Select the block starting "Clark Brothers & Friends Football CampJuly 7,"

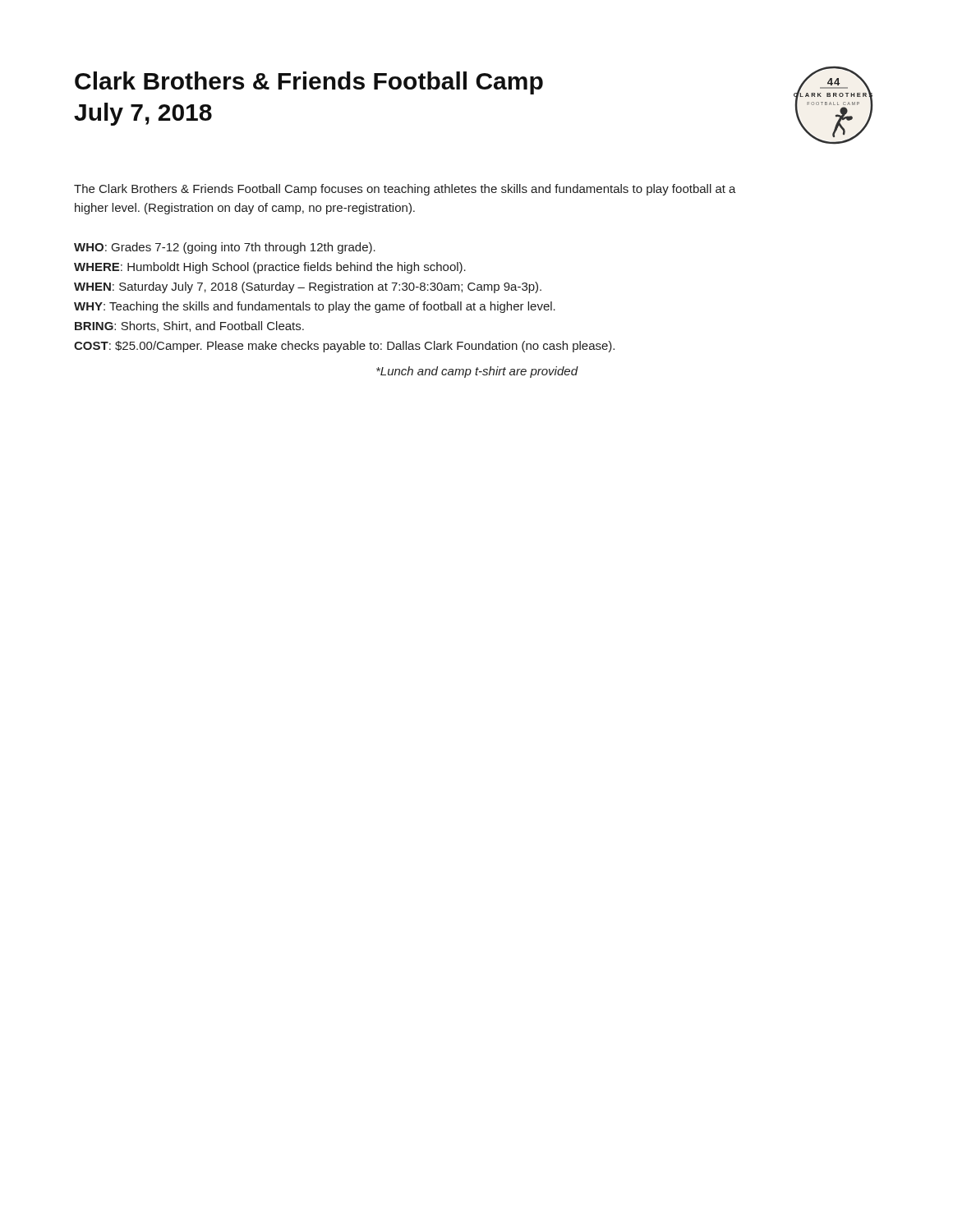click(309, 96)
